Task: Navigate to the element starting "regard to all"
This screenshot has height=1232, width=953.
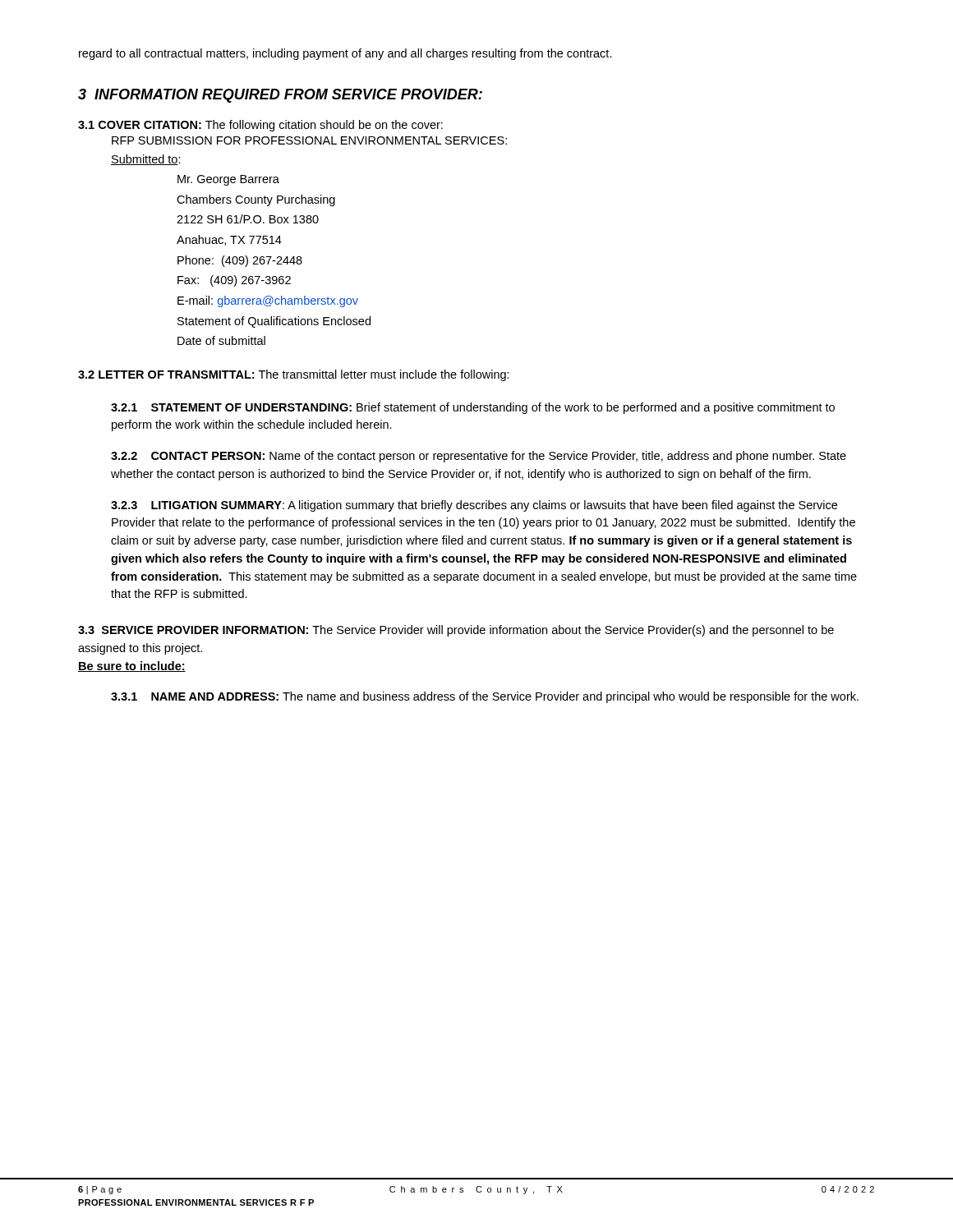Action: pyautogui.click(x=345, y=53)
